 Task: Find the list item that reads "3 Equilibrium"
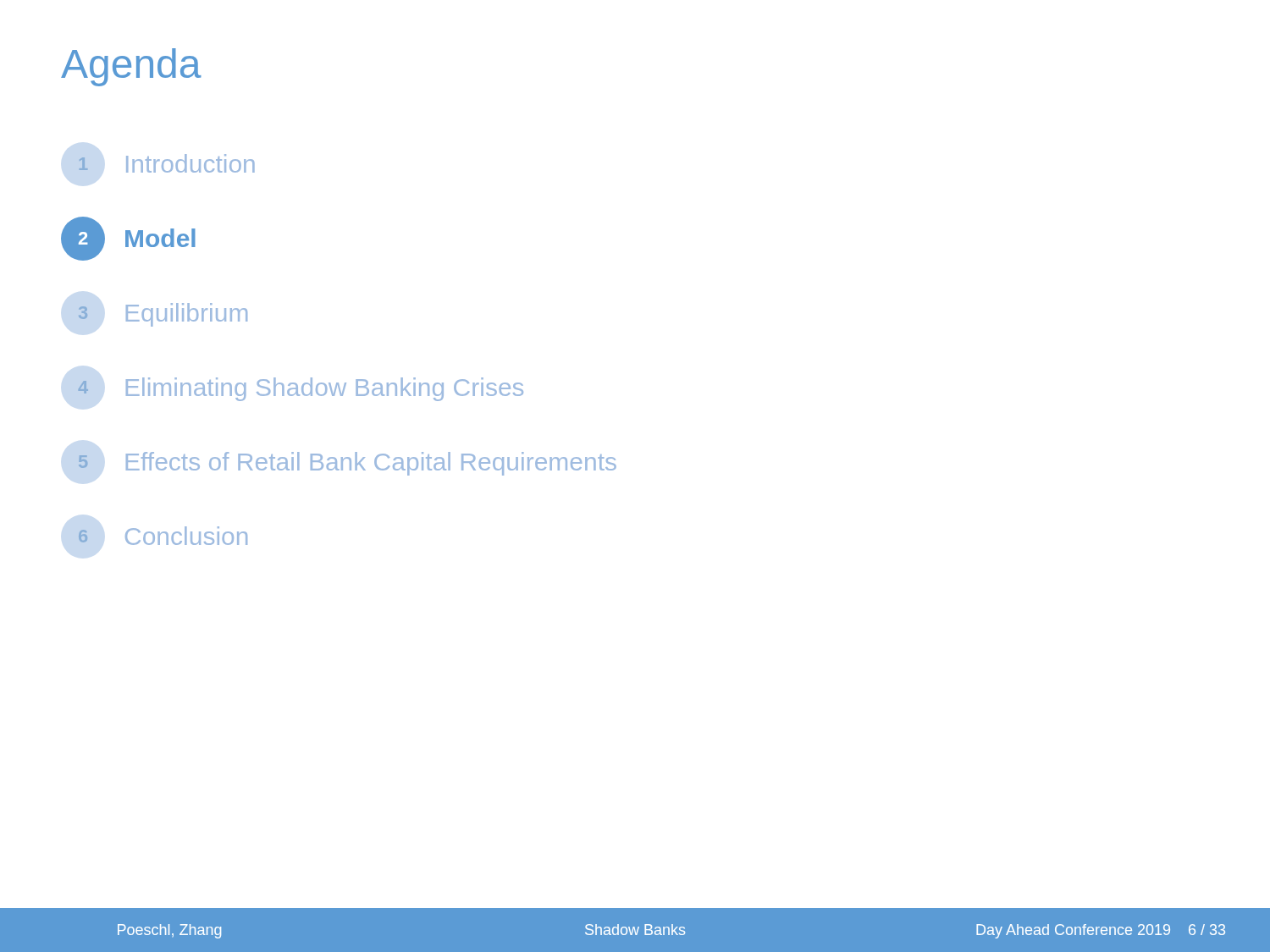point(155,313)
